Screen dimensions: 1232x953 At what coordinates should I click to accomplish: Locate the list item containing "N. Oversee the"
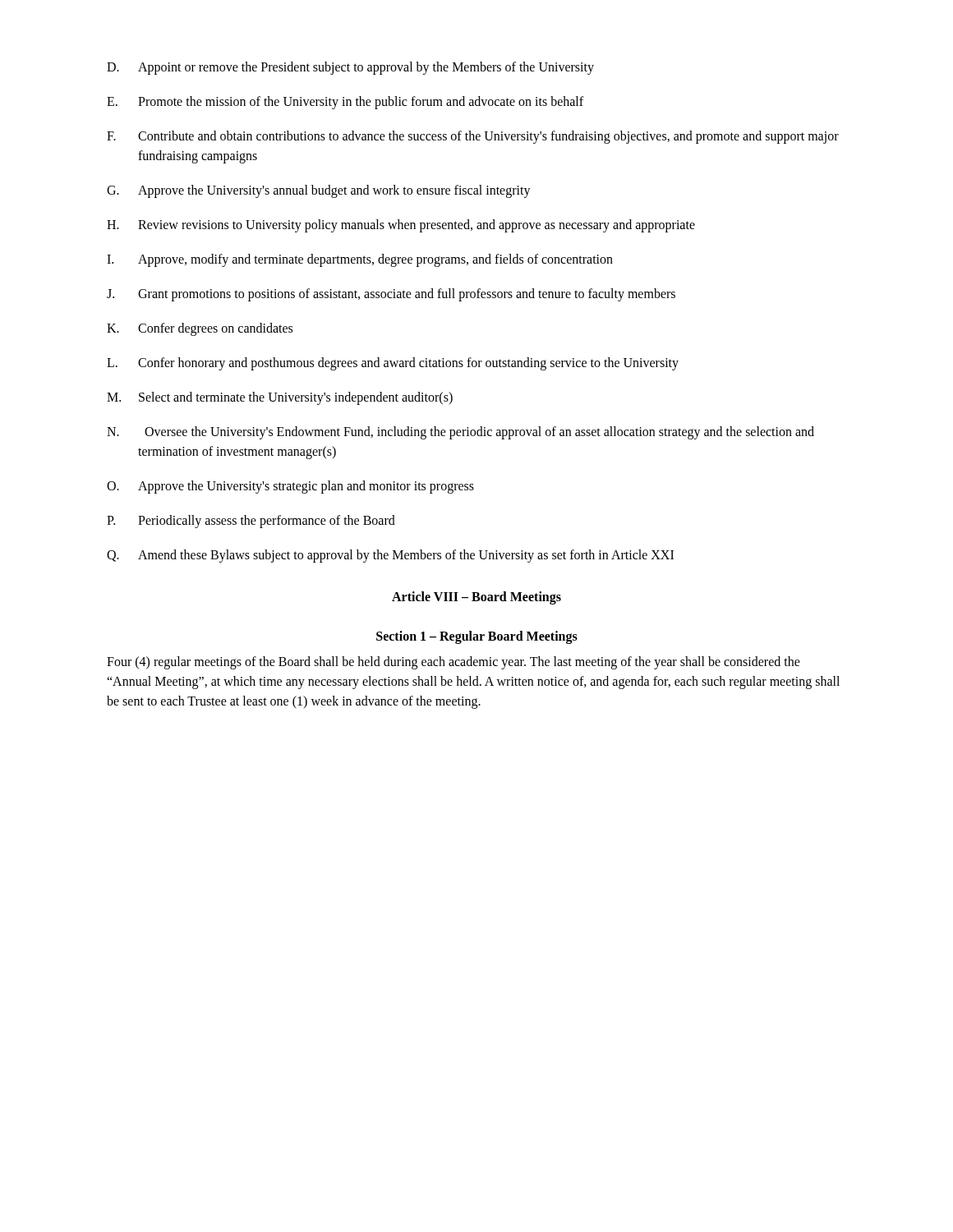click(476, 442)
